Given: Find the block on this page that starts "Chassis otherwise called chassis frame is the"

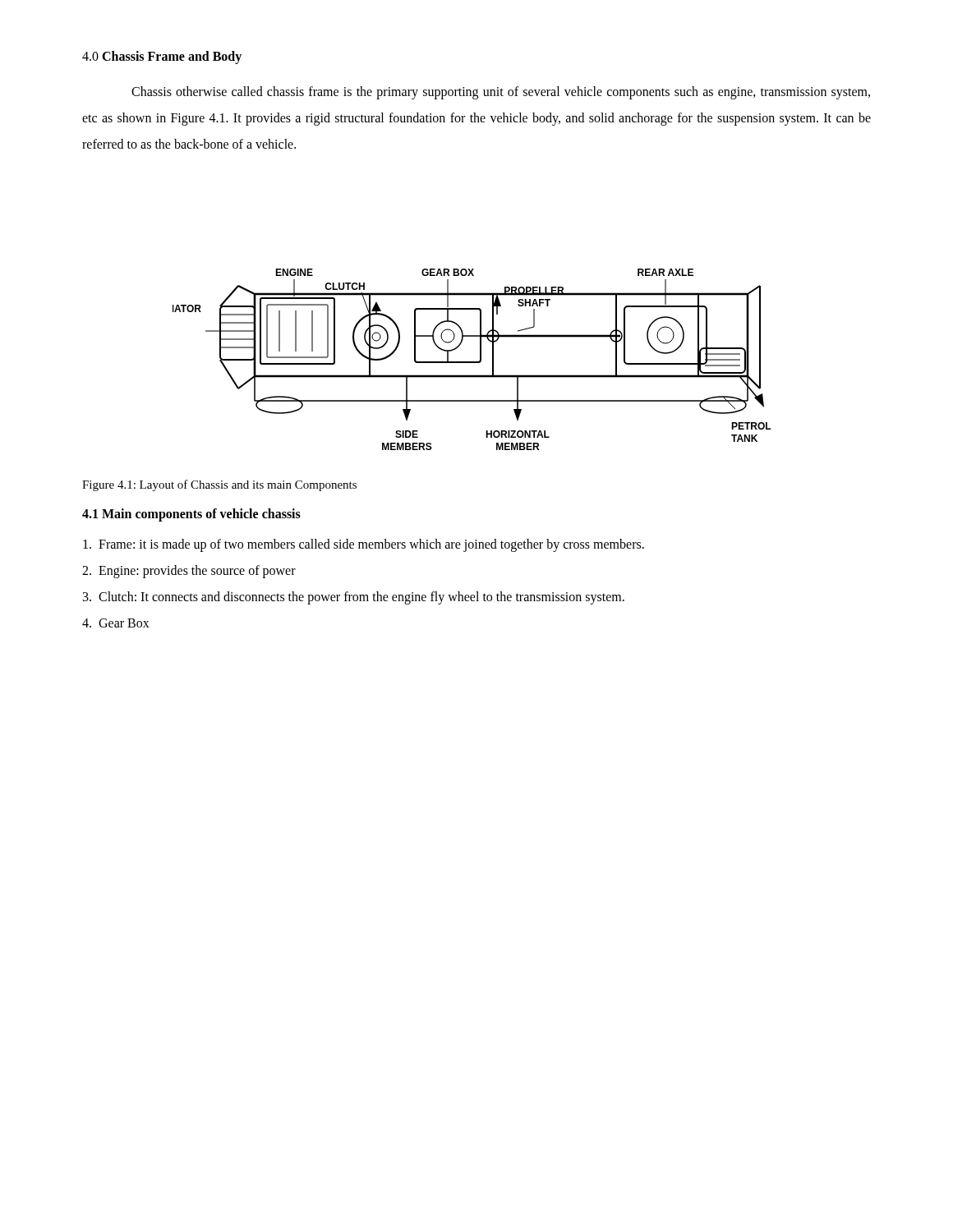Looking at the screenshot, I should point(476,118).
